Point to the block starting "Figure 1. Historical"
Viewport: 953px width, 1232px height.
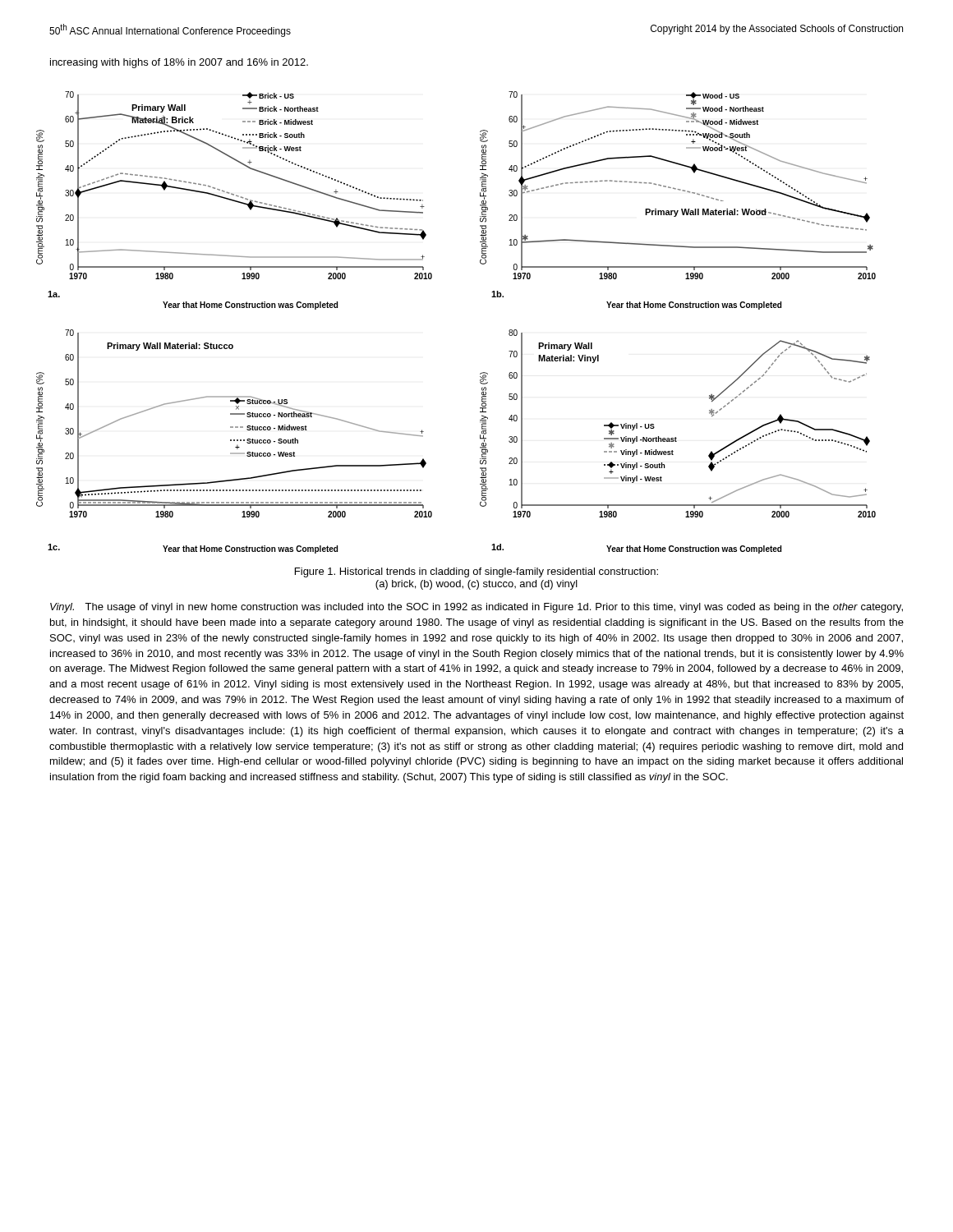coord(476,577)
